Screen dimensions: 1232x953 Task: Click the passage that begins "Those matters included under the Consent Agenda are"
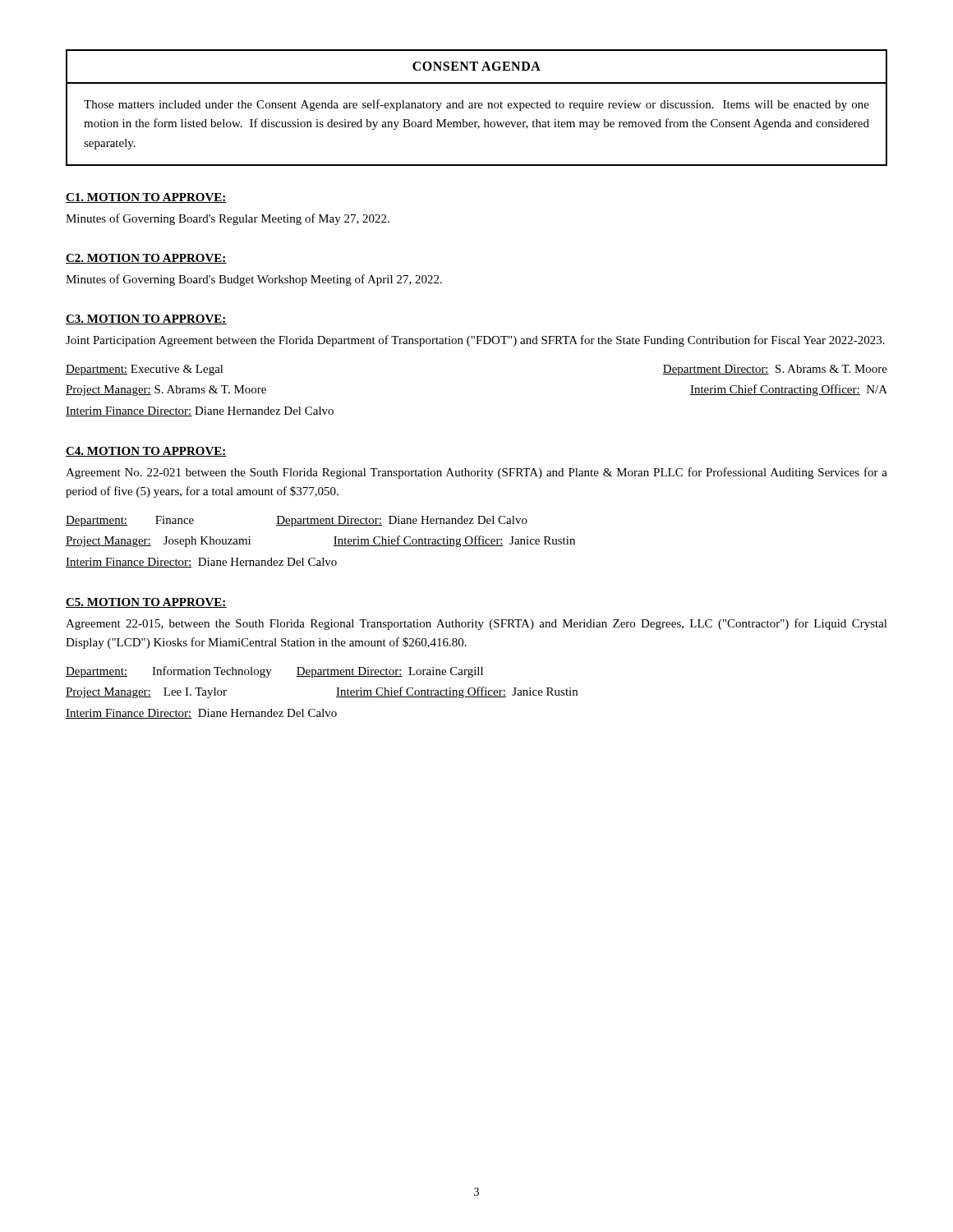click(476, 123)
